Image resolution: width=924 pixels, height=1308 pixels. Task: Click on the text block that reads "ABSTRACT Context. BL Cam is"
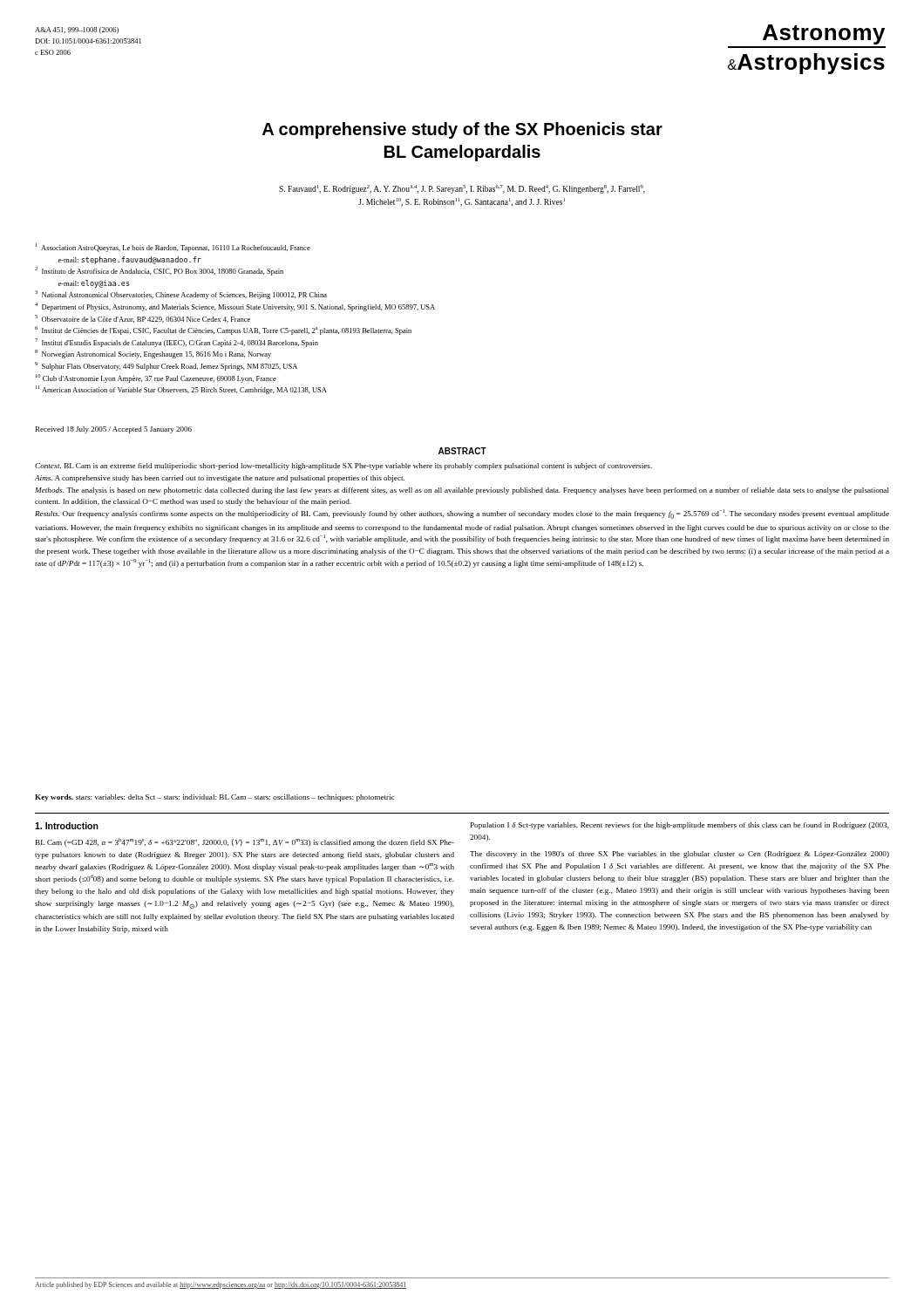(x=462, y=508)
